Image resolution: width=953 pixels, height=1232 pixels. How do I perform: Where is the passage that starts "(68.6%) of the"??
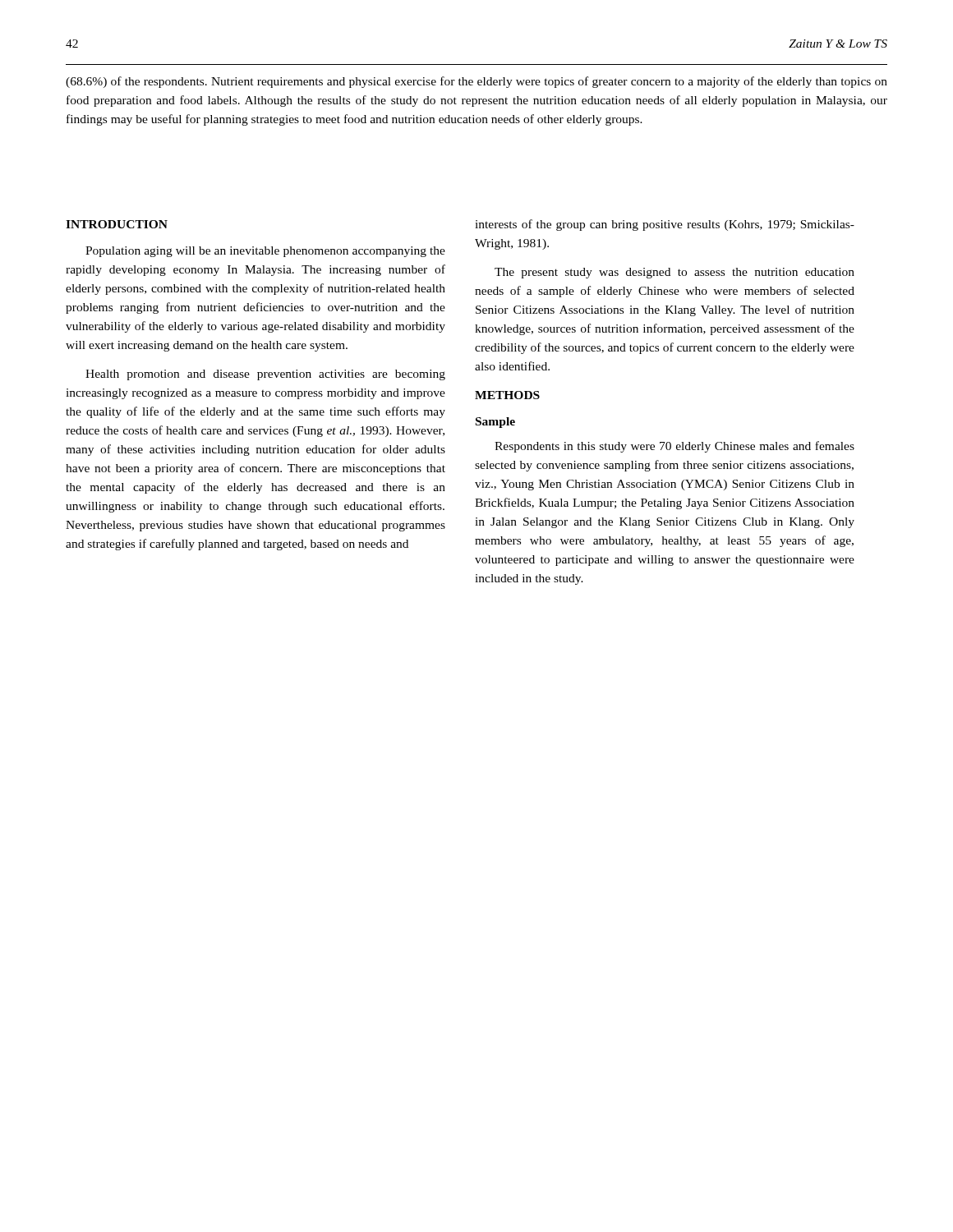pyautogui.click(x=476, y=100)
